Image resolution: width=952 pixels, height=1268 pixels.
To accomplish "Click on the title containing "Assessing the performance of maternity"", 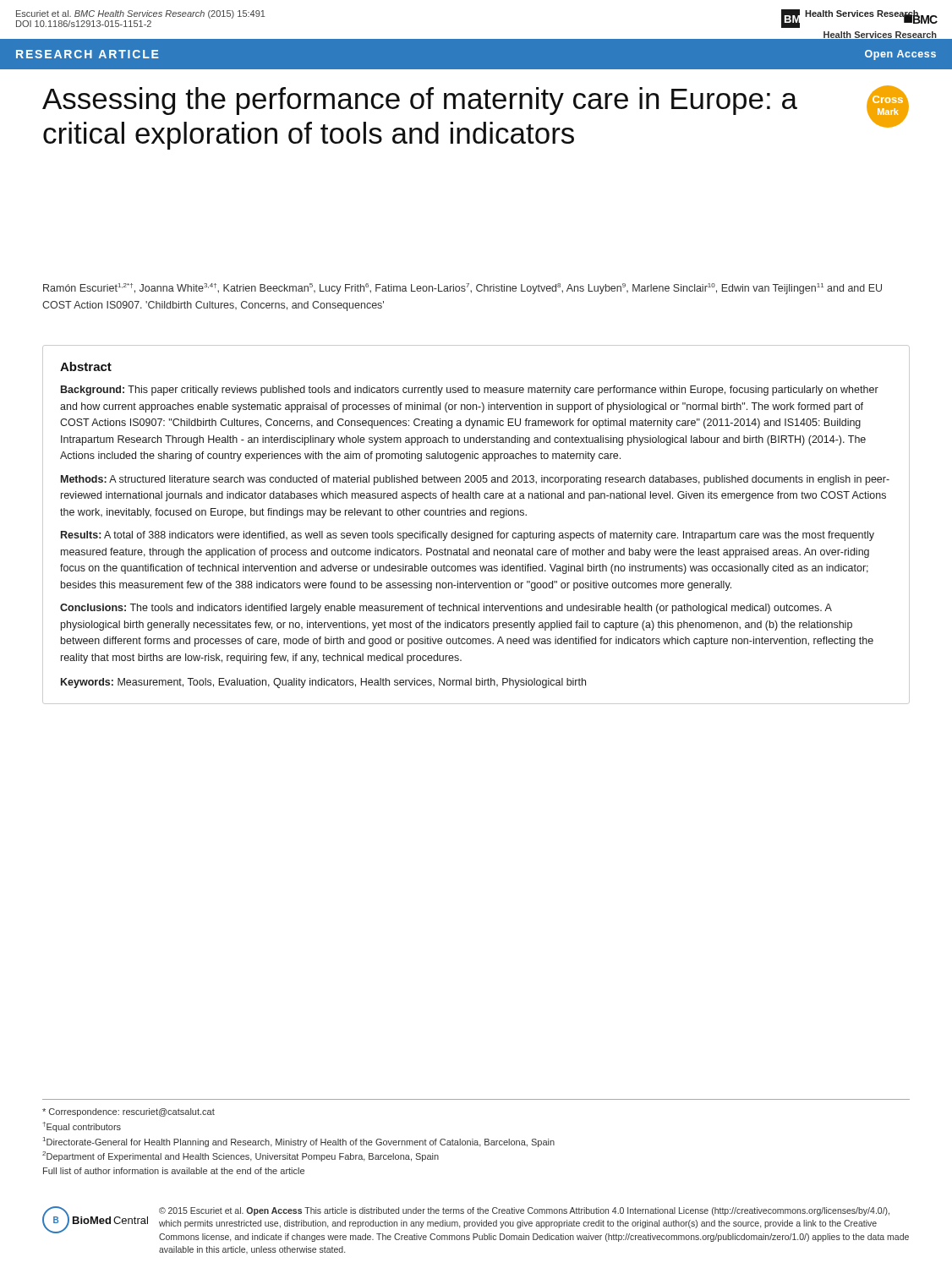I will pos(446,116).
